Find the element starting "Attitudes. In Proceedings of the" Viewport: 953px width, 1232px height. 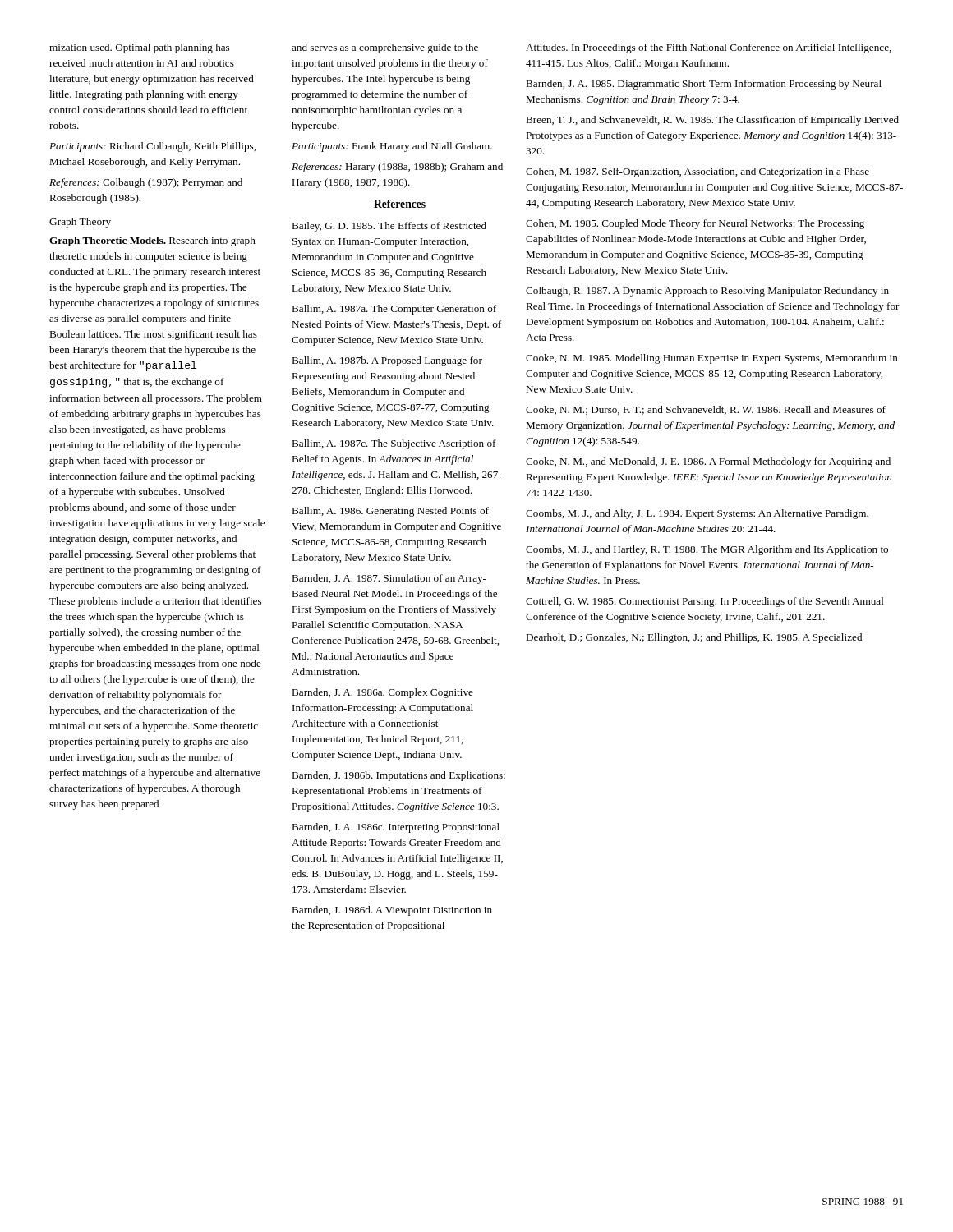pos(709,48)
